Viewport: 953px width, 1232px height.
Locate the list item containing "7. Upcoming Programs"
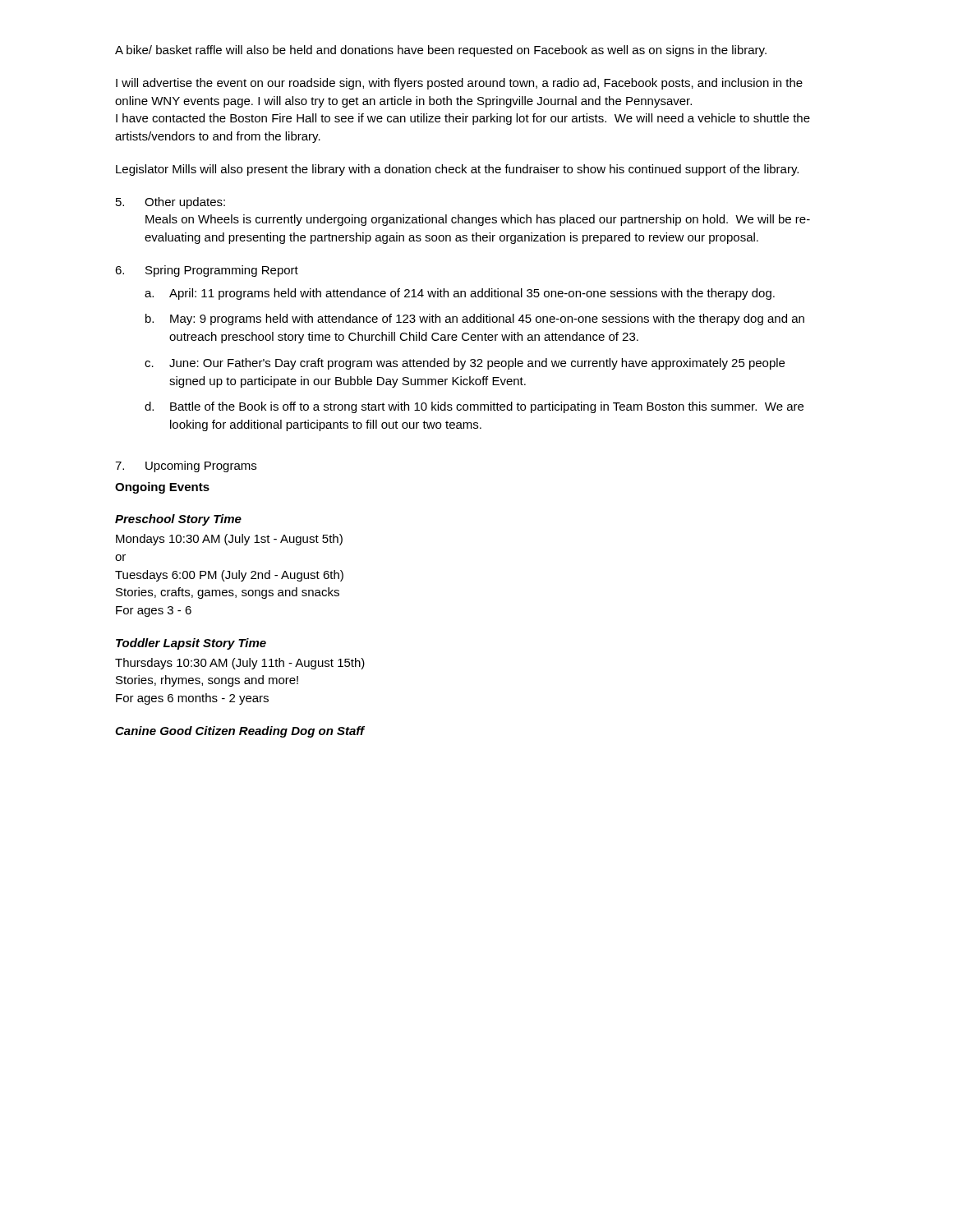click(186, 467)
